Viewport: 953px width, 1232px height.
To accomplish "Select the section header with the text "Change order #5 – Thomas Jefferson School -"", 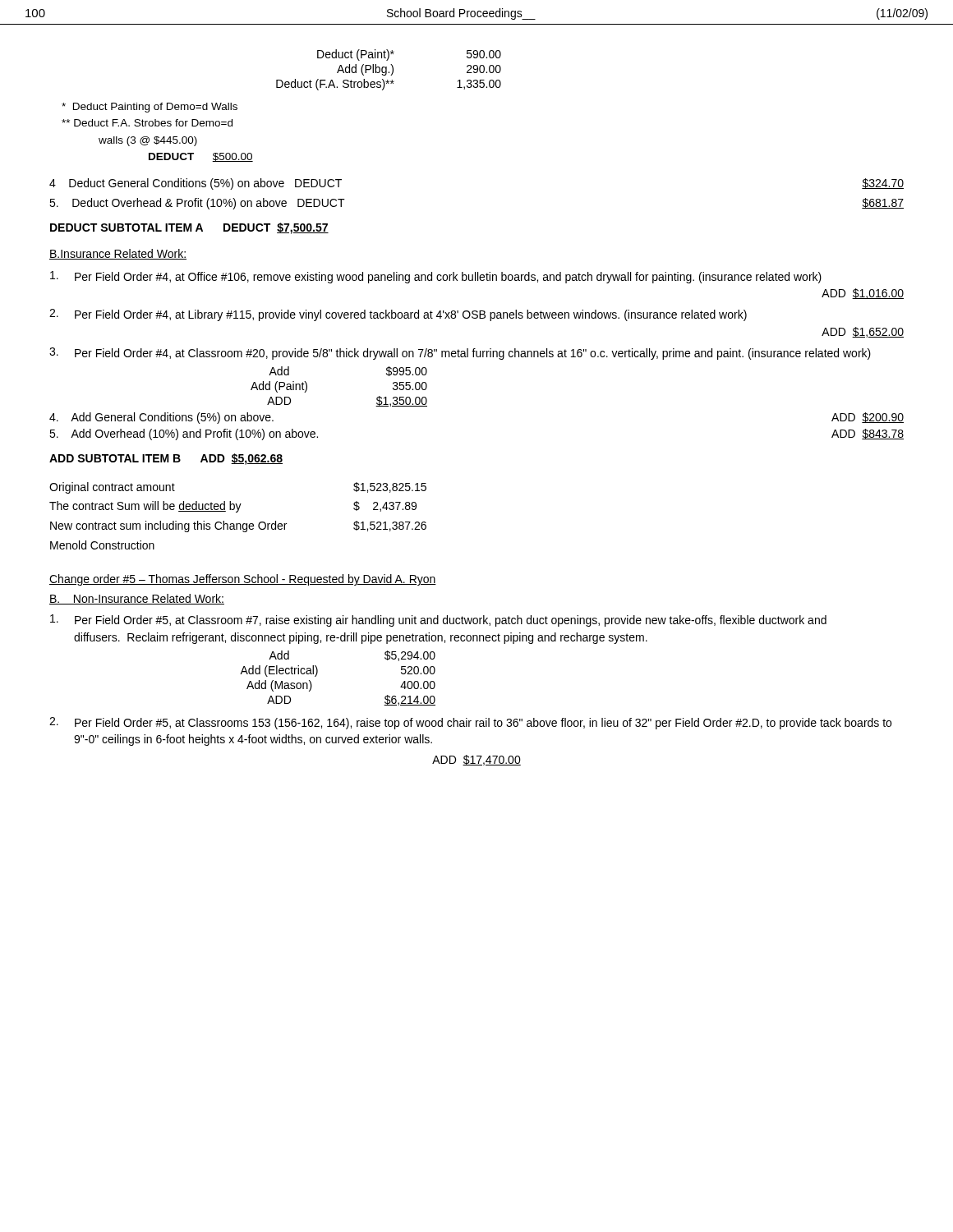I will tap(242, 579).
